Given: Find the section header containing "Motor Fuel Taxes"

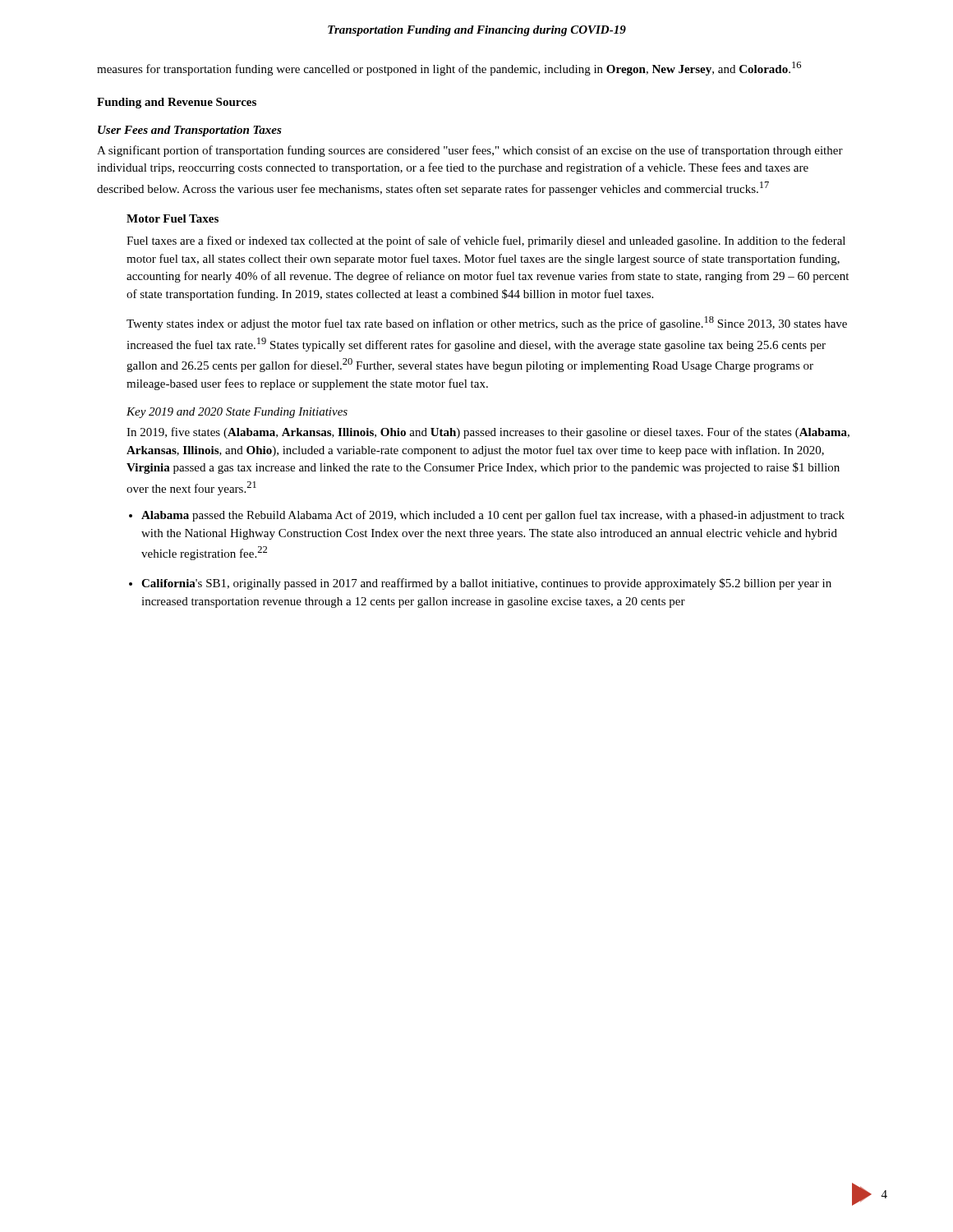Looking at the screenshot, I should 173,218.
